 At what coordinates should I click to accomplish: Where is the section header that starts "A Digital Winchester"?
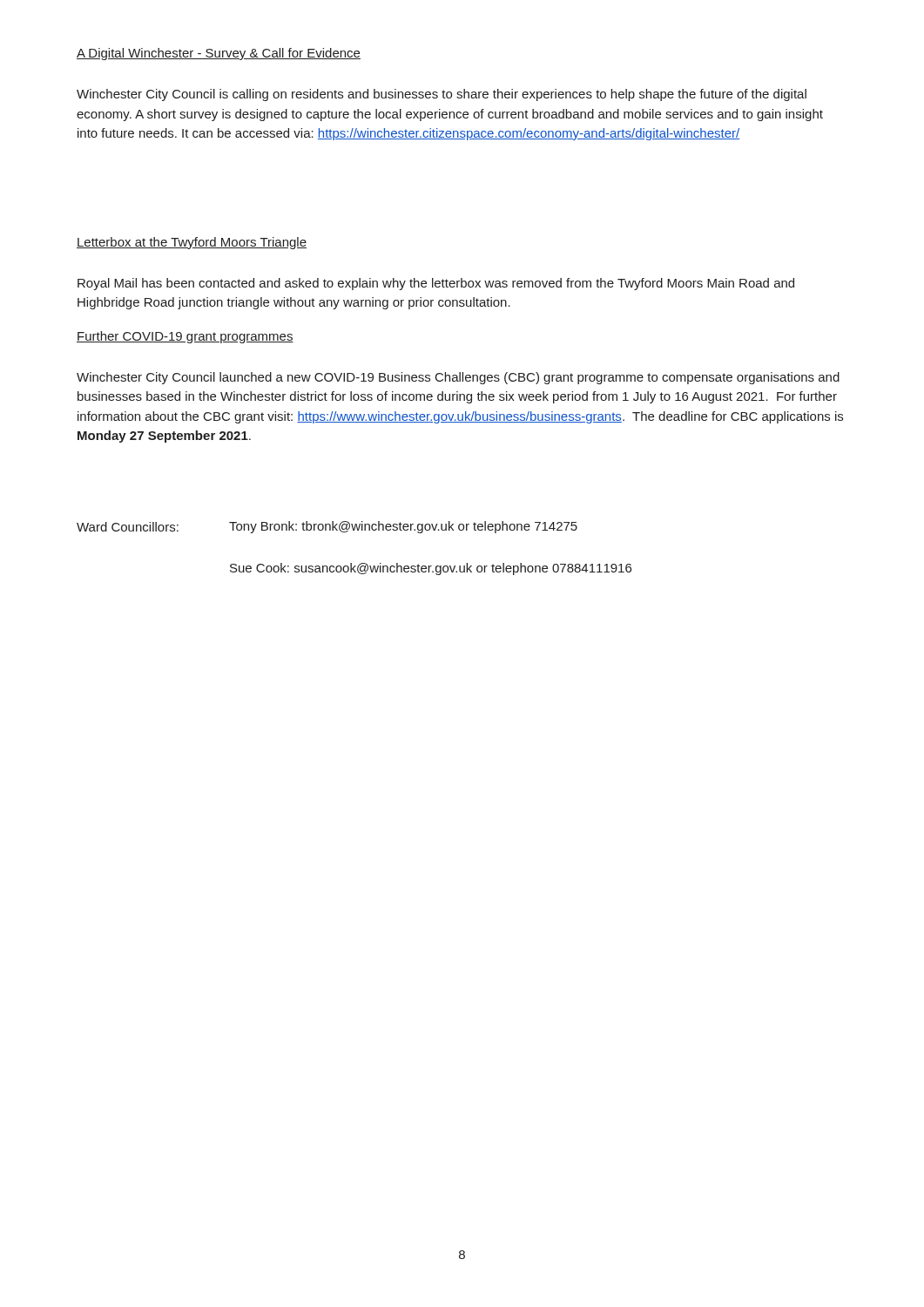click(x=219, y=53)
